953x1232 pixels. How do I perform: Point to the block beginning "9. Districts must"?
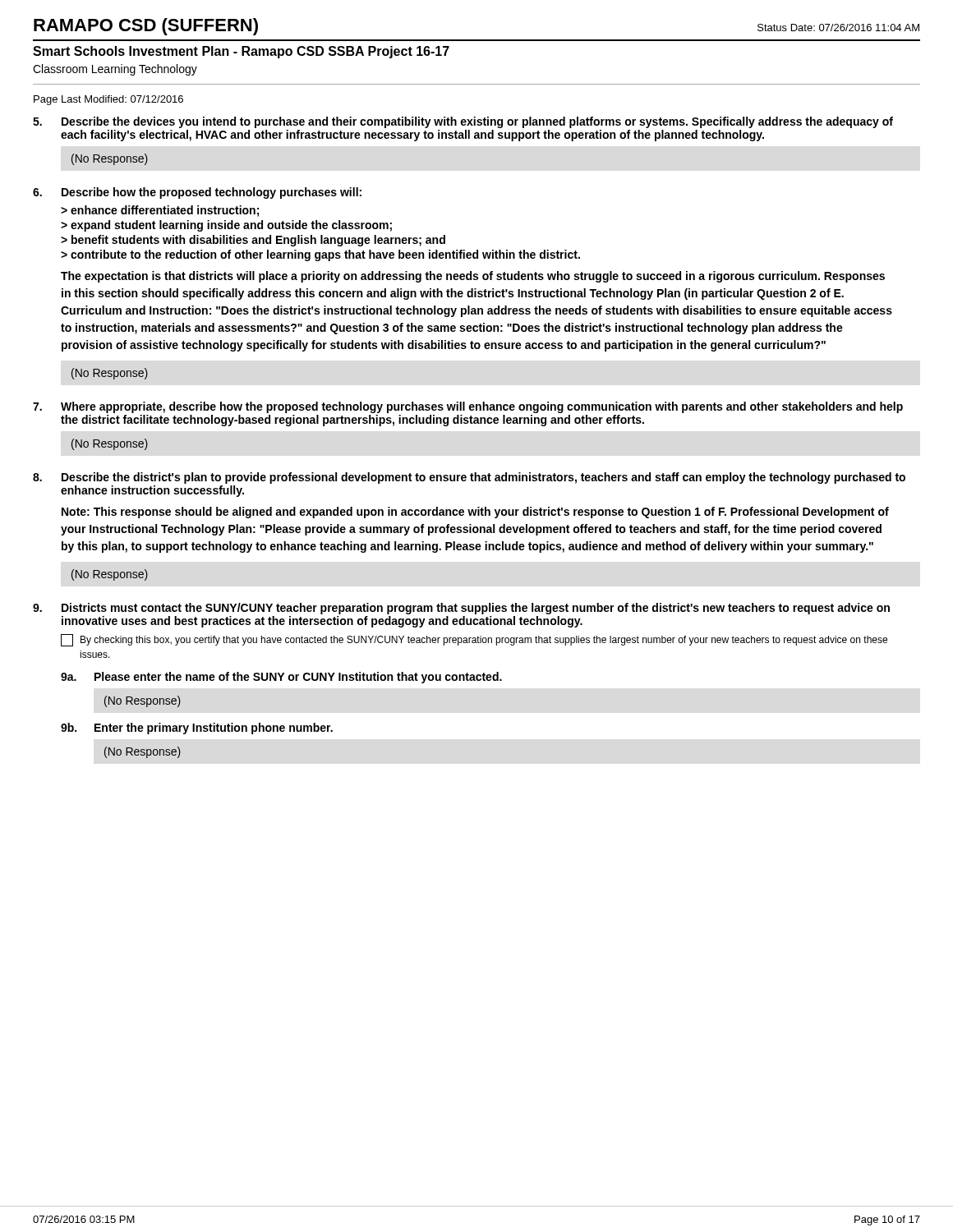(476, 614)
